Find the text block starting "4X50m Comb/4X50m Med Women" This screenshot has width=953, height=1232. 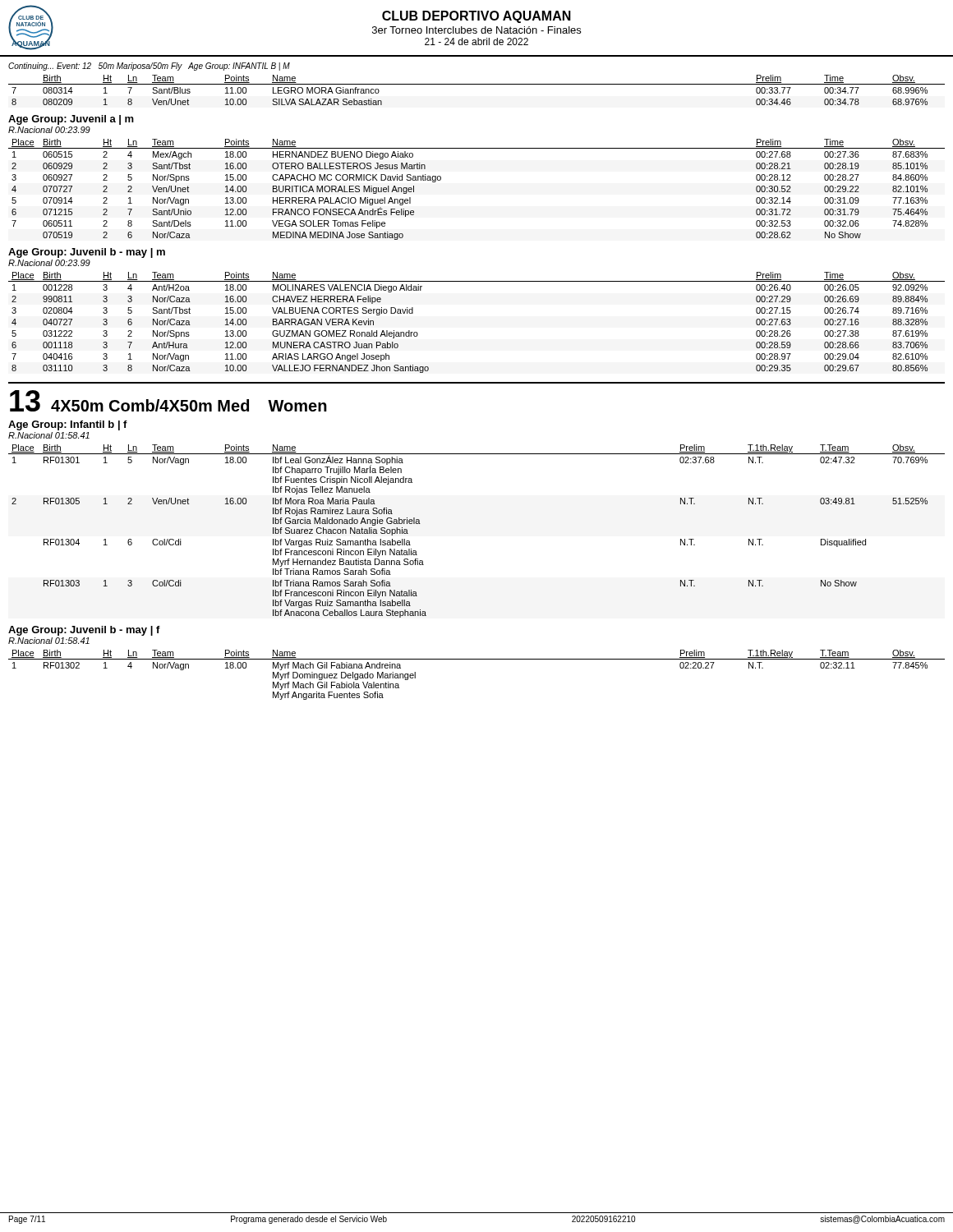coord(189,406)
